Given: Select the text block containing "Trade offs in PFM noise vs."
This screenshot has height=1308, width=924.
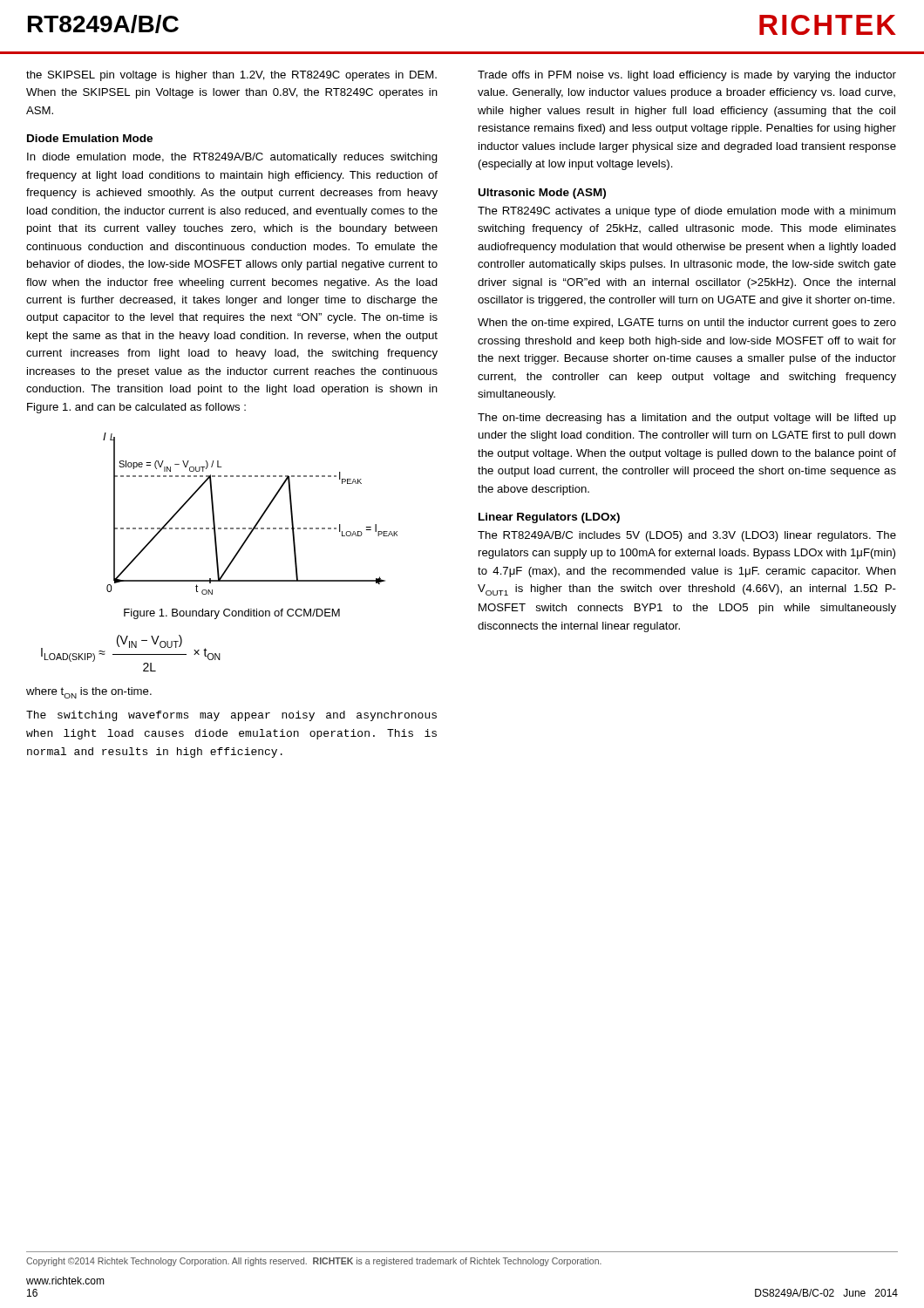Looking at the screenshot, I should (x=687, y=119).
